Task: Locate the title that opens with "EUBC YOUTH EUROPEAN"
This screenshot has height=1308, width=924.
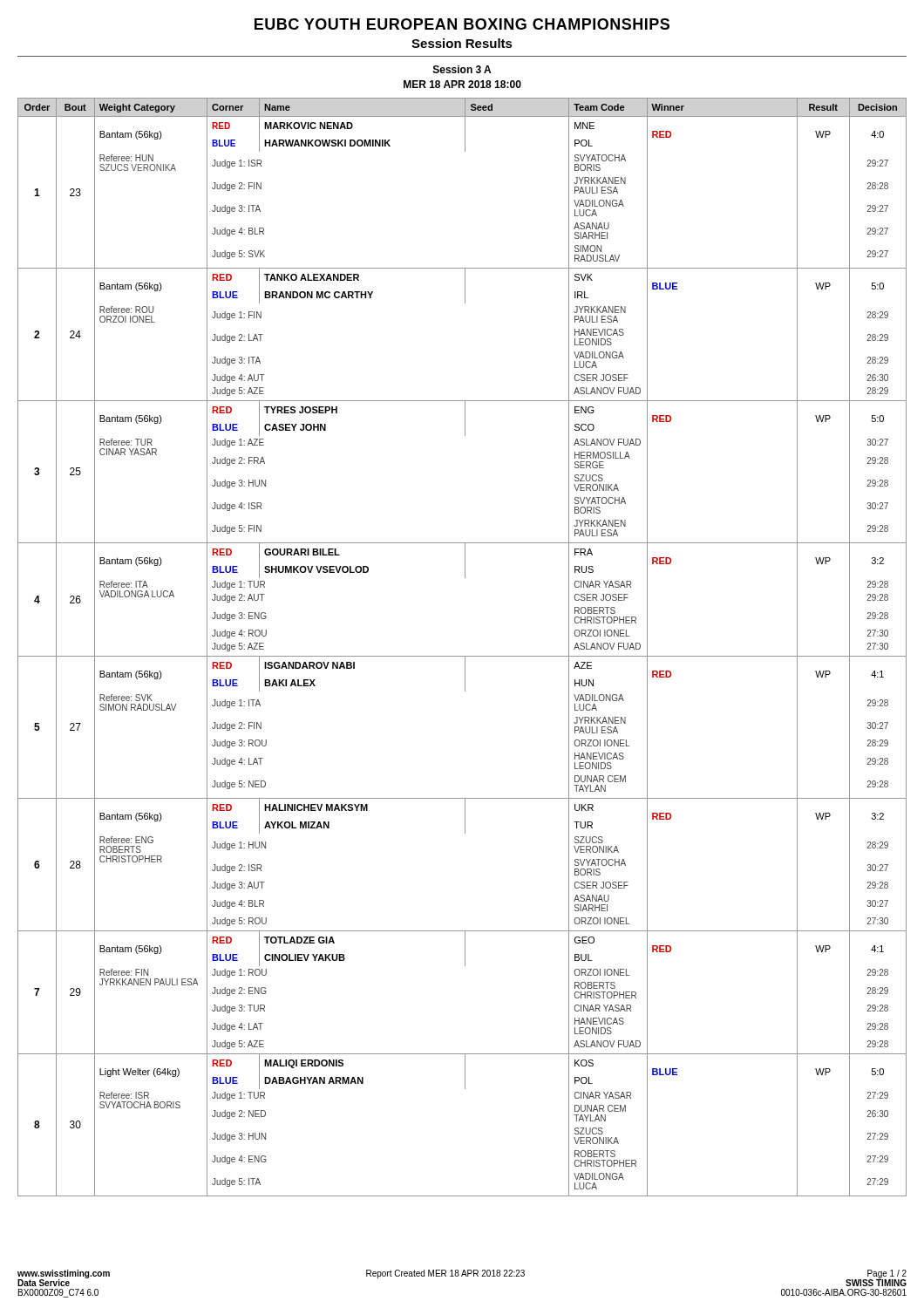Action: coord(462,24)
